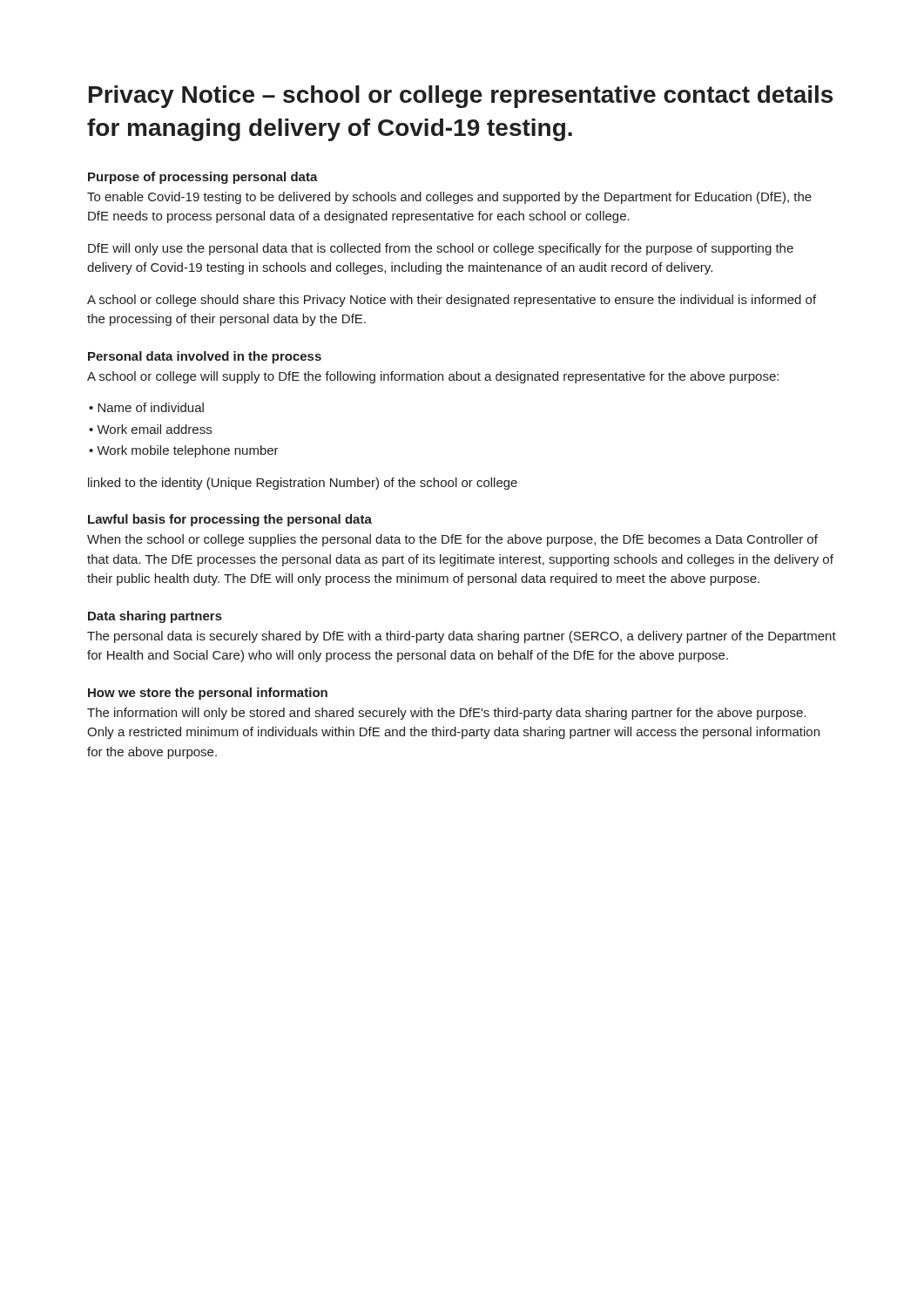Locate the text block containing "The personal data is securely shared by DfE"

[461, 645]
